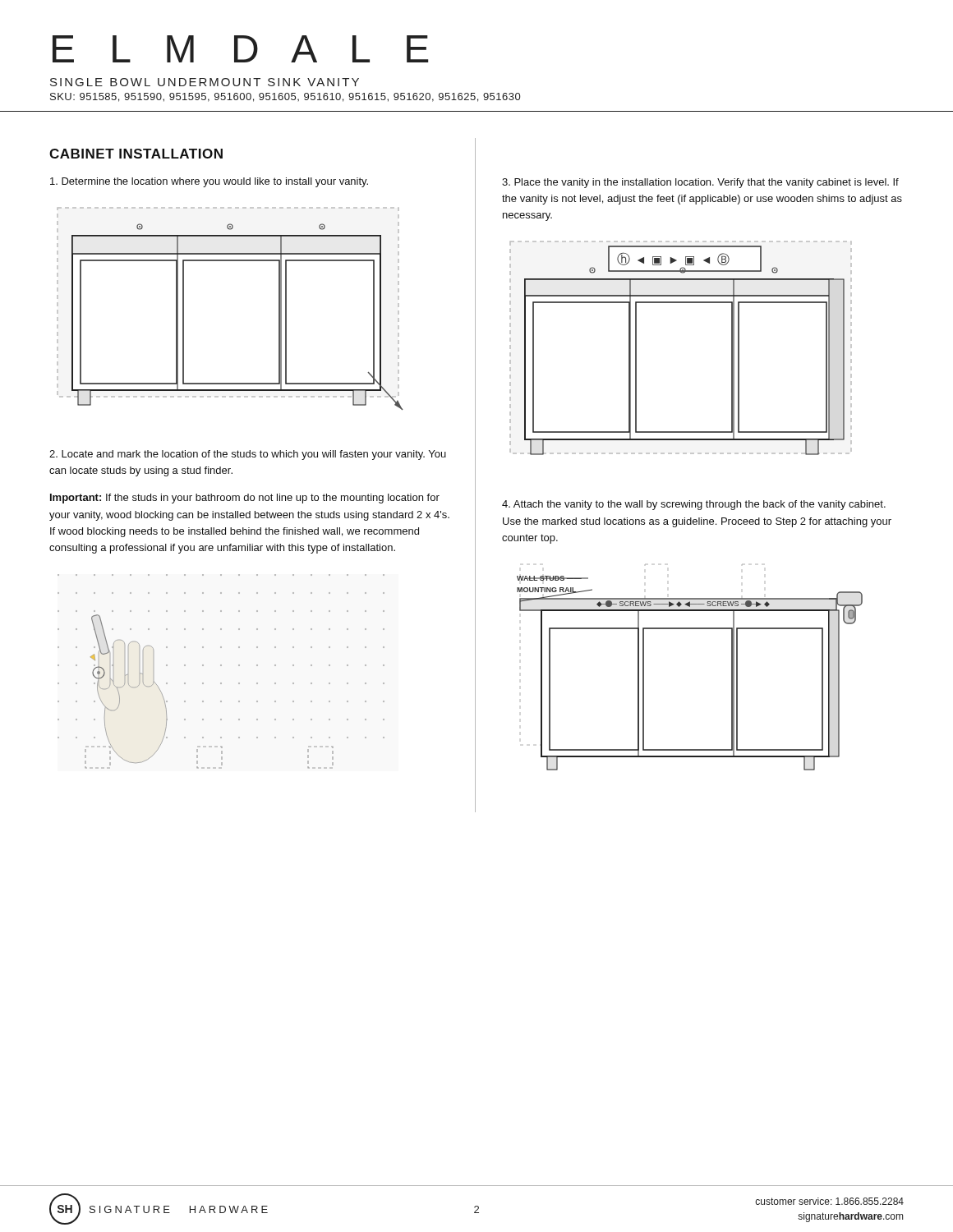Where is the passage that starts "Locate and mark the location of the"?
Image resolution: width=953 pixels, height=1232 pixels.
[x=251, y=463]
